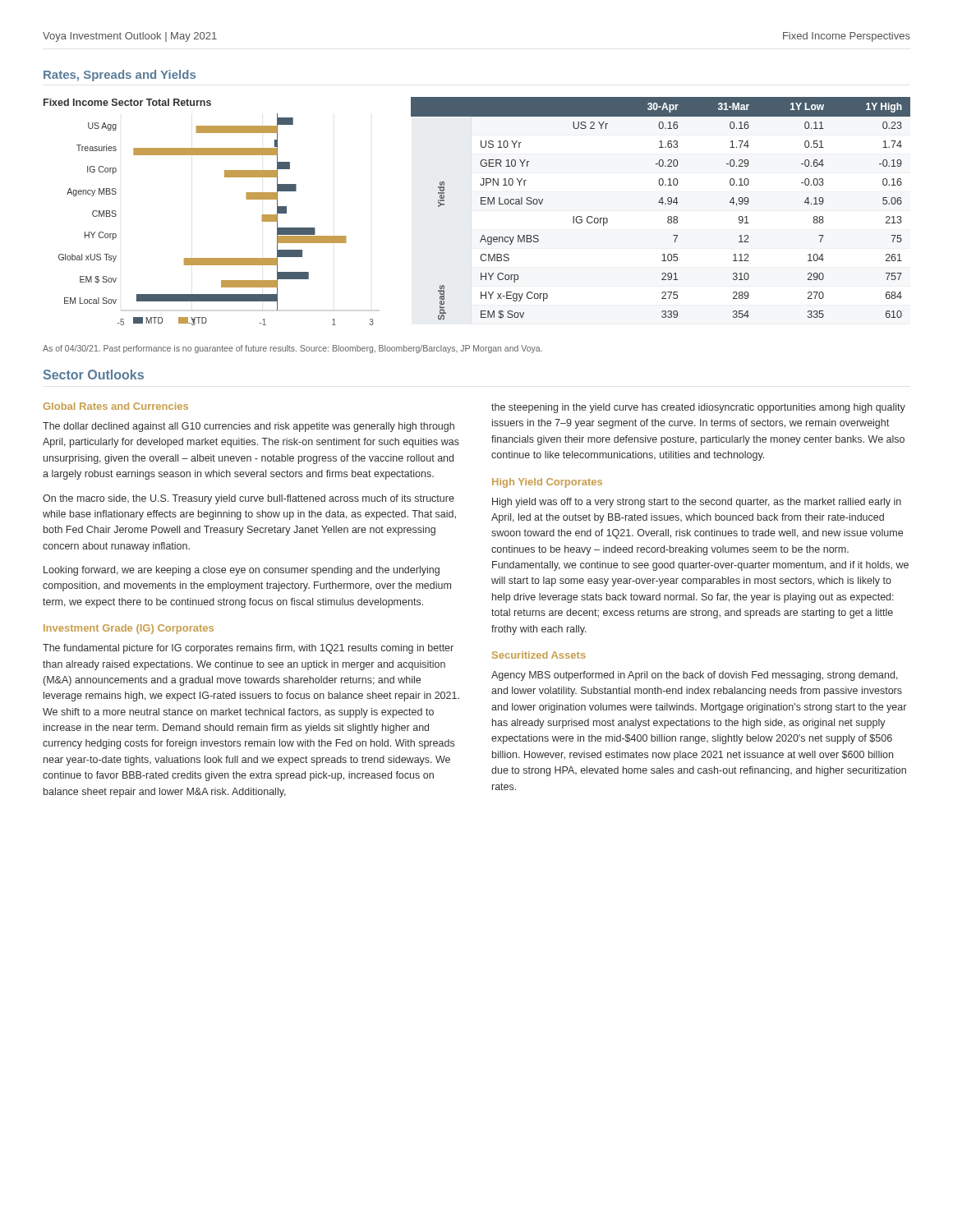Navigate to the region starting "Agency MBS outperformed in April on the"
The image size is (953, 1232).
[x=699, y=731]
